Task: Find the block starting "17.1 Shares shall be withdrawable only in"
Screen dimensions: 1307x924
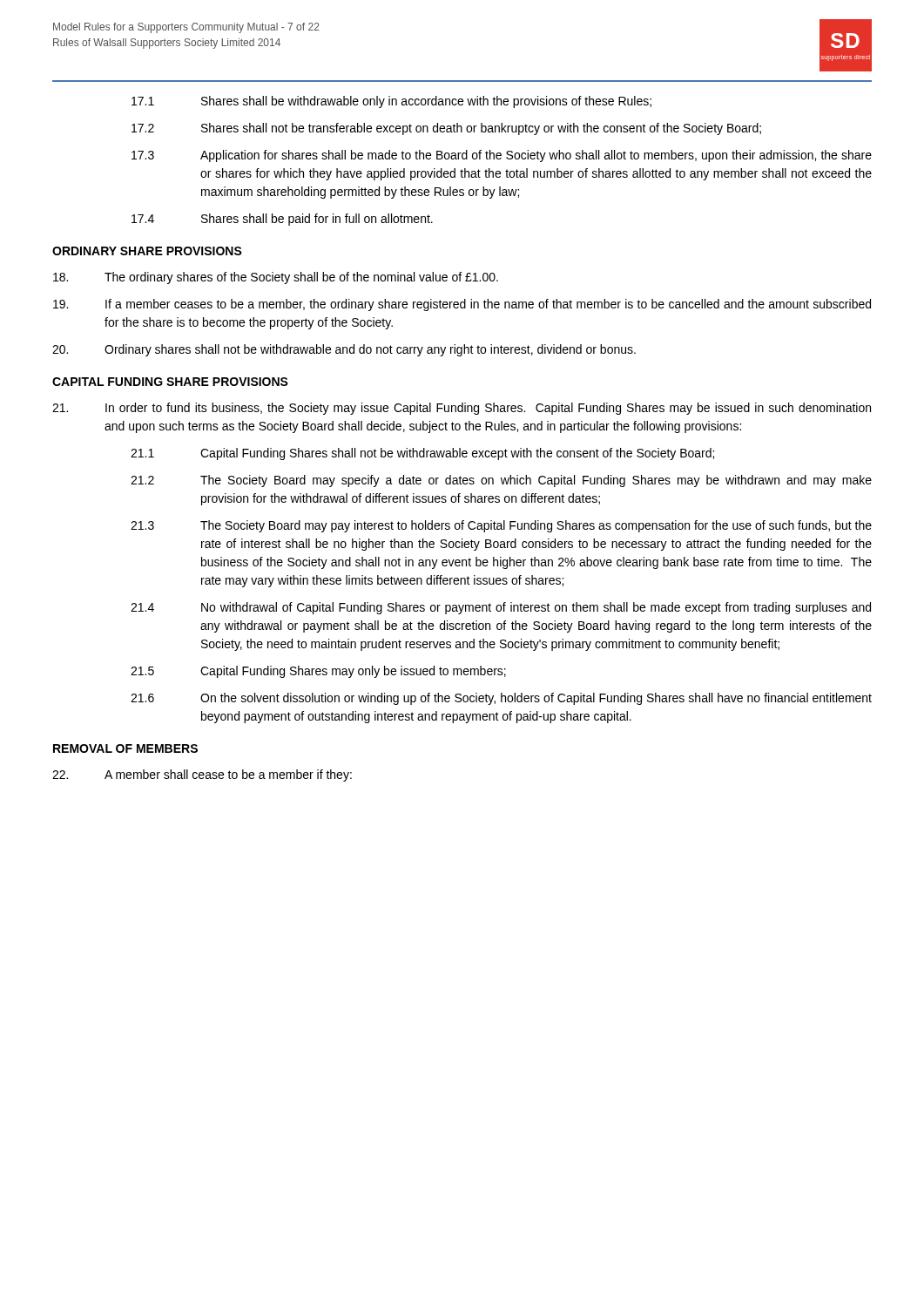Action: tap(501, 102)
